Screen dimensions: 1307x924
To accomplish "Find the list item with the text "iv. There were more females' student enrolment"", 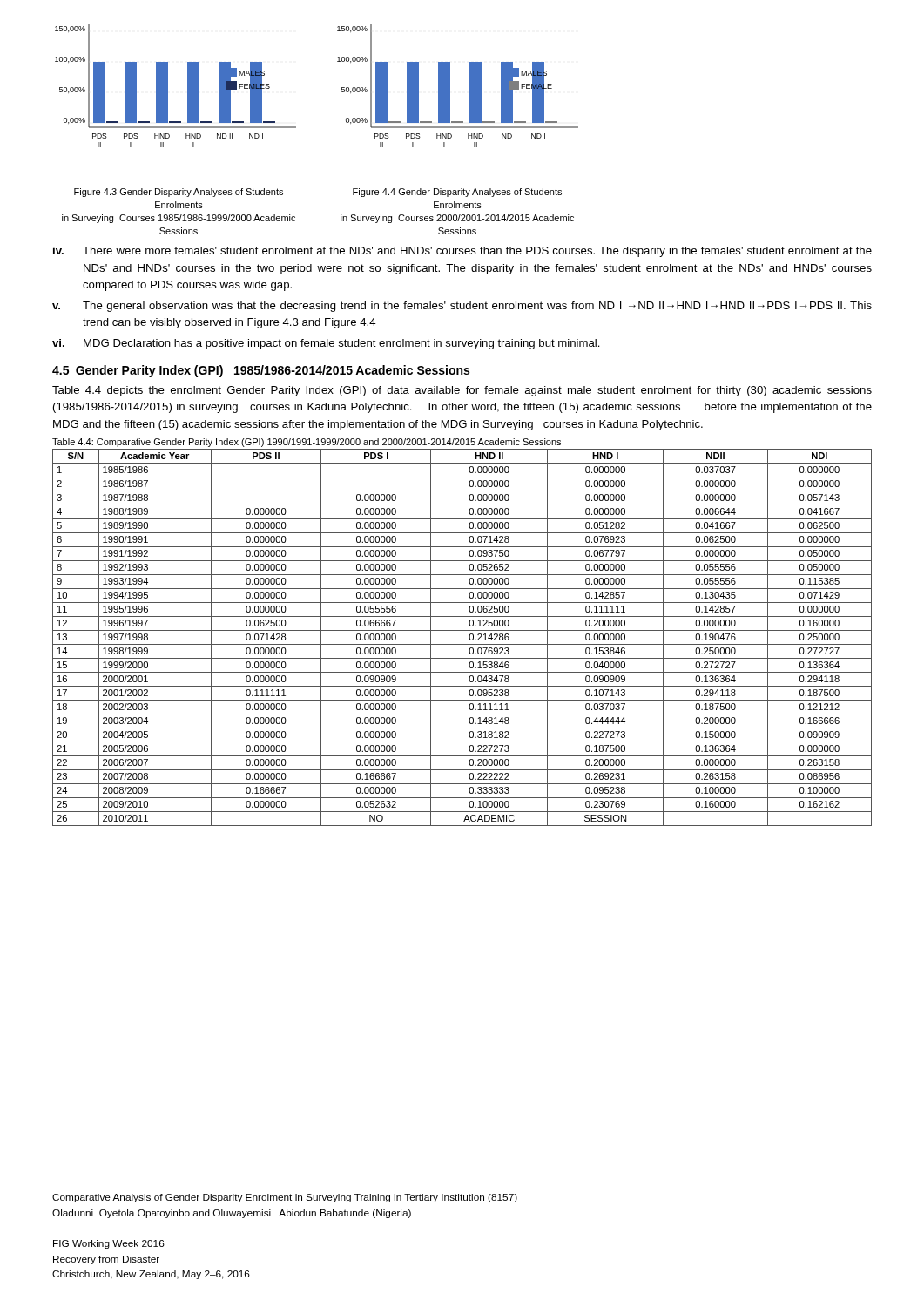I will click(462, 268).
